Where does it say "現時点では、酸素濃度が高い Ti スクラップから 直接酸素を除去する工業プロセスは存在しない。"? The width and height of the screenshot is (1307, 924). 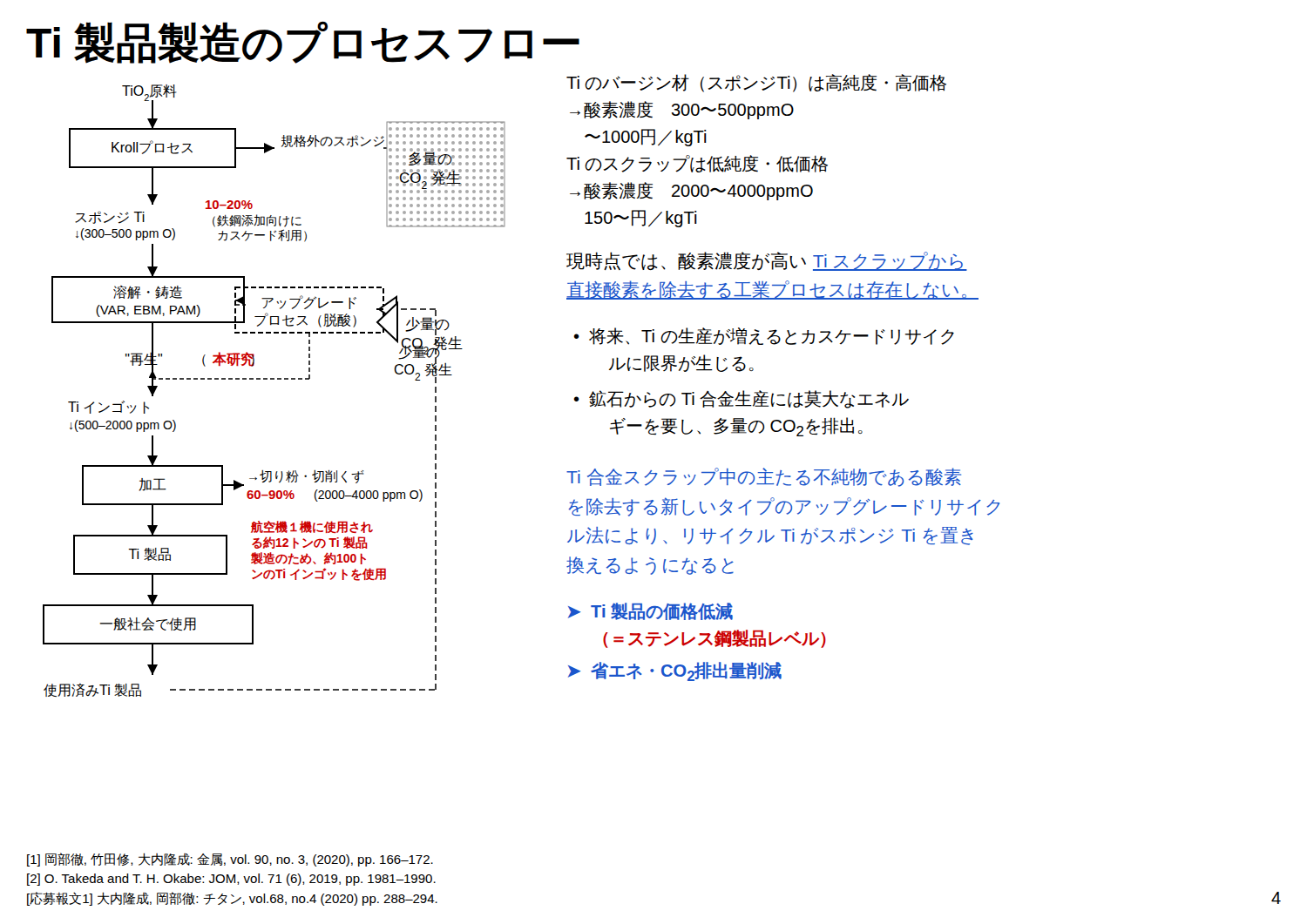(772, 275)
